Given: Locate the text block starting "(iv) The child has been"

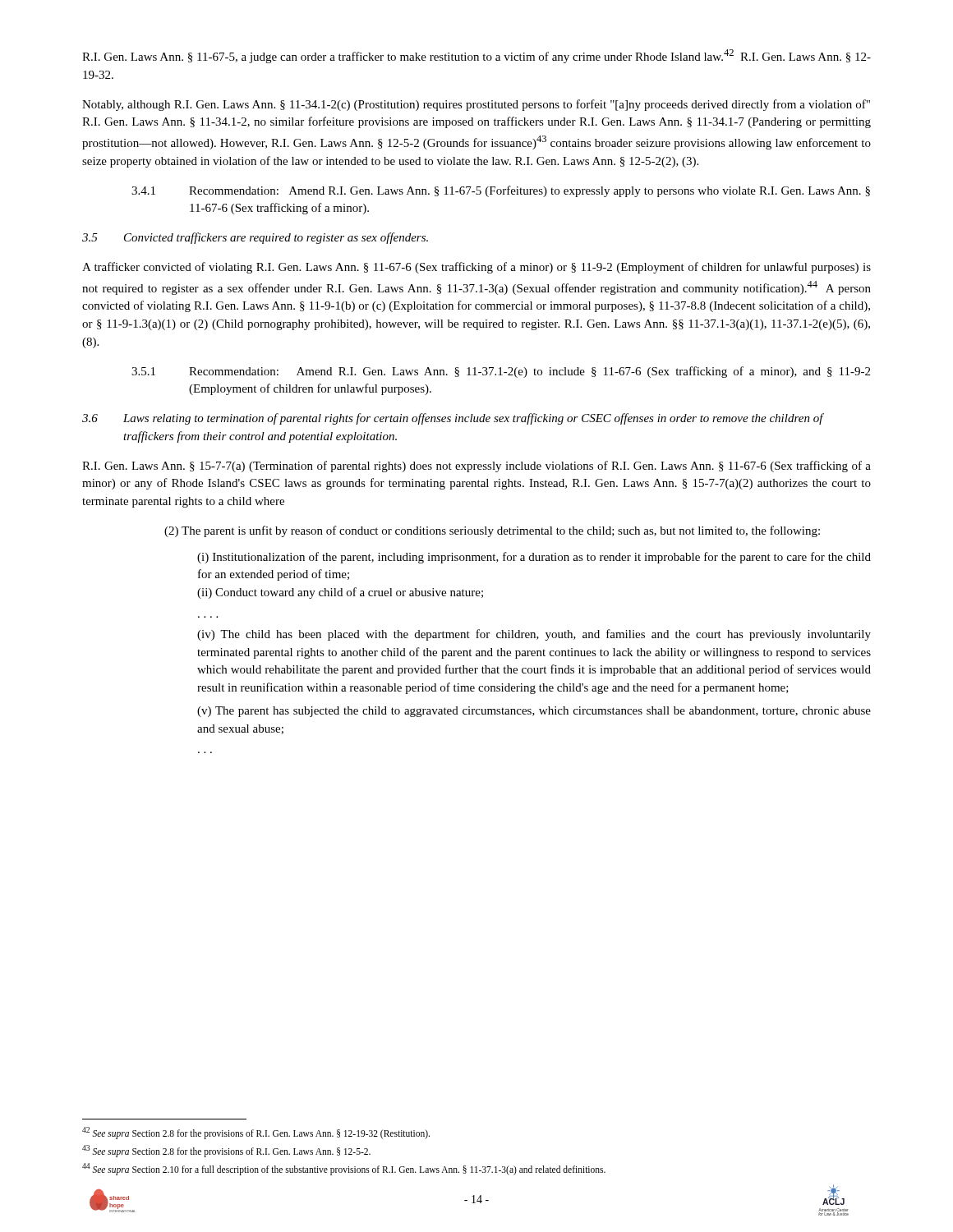Looking at the screenshot, I should click(534, 661).
